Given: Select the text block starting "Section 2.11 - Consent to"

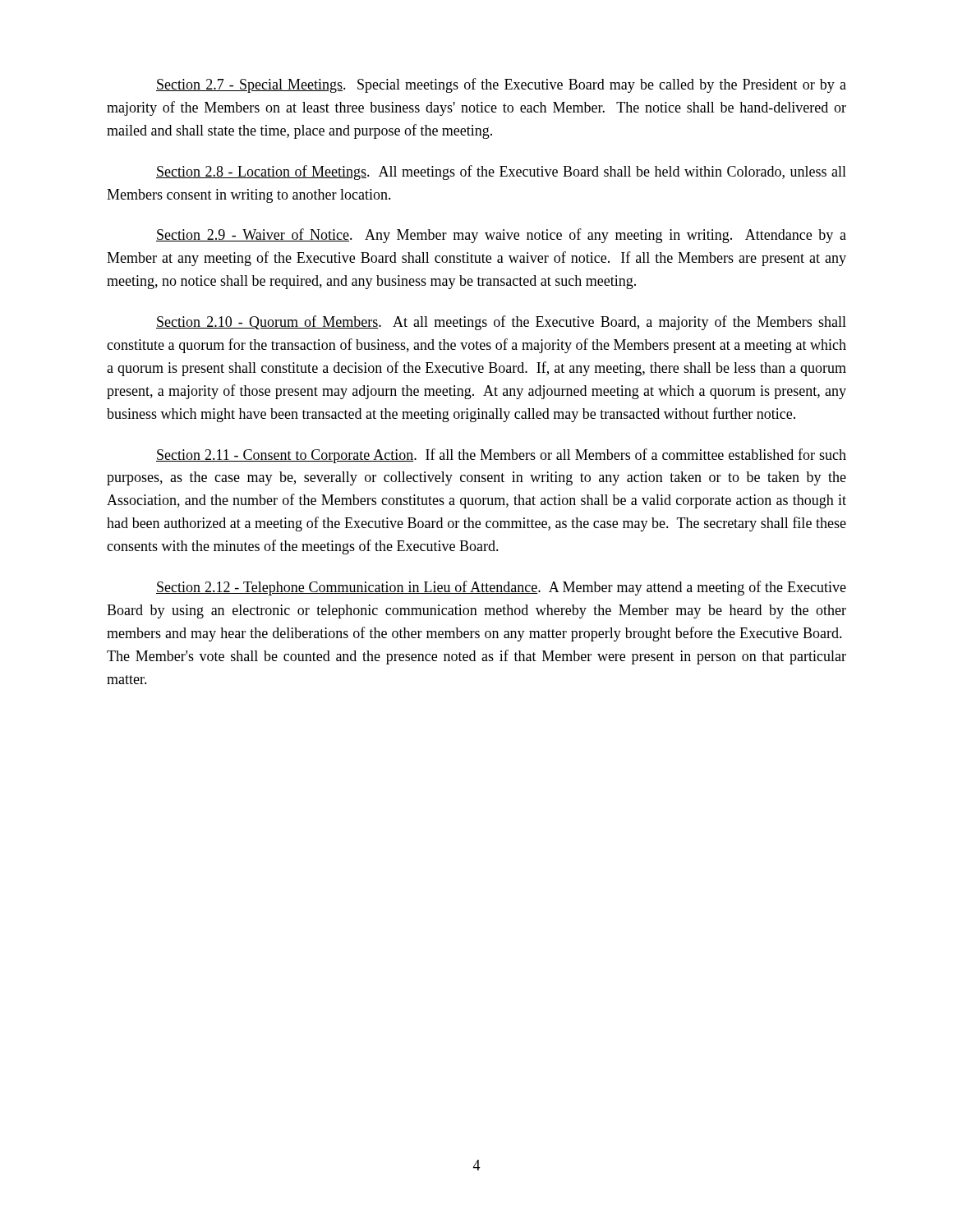Looking at the screenshot, I should [x=476, y=501].
